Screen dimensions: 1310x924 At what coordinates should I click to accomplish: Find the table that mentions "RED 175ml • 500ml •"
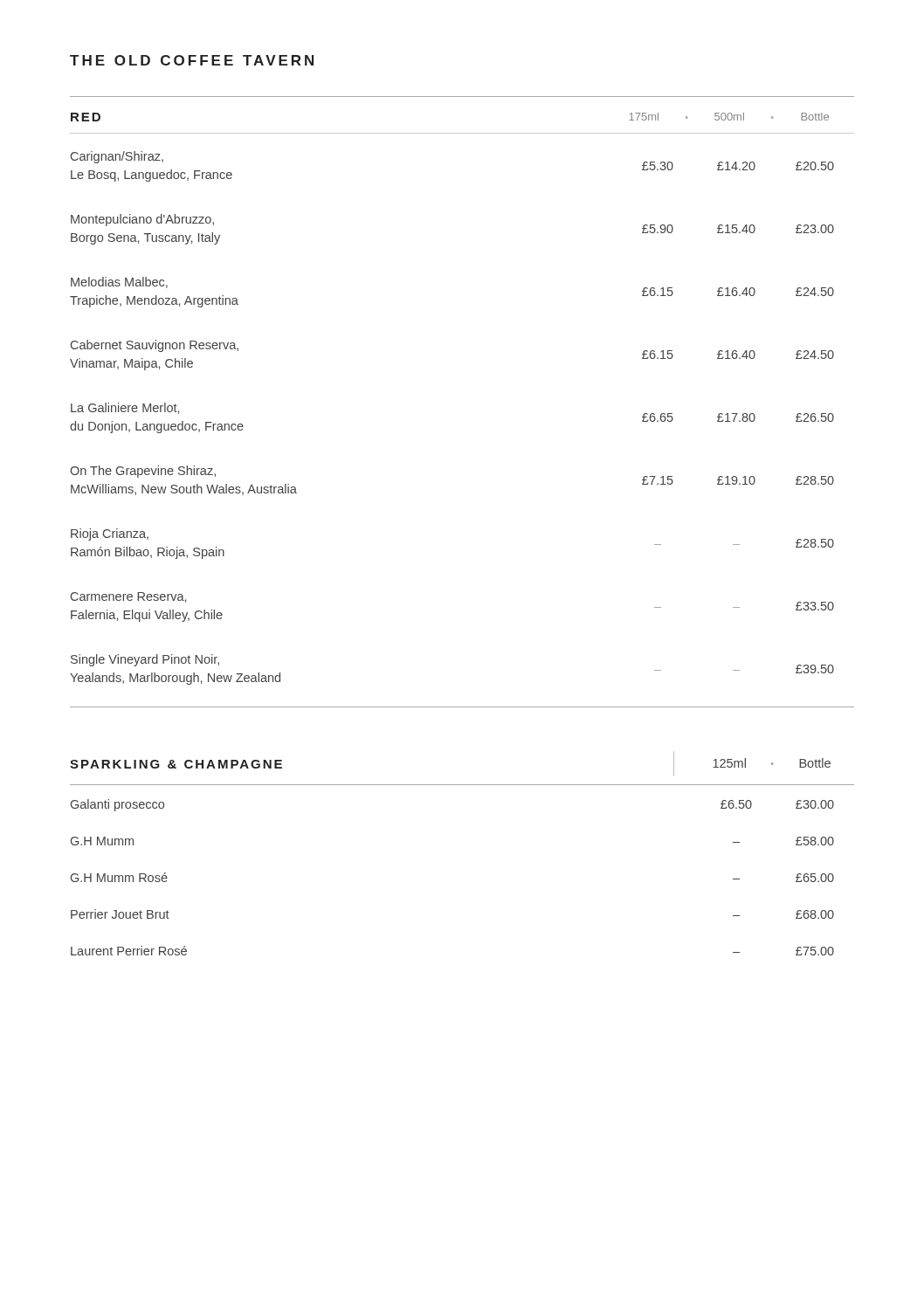(x=462, y=402)
